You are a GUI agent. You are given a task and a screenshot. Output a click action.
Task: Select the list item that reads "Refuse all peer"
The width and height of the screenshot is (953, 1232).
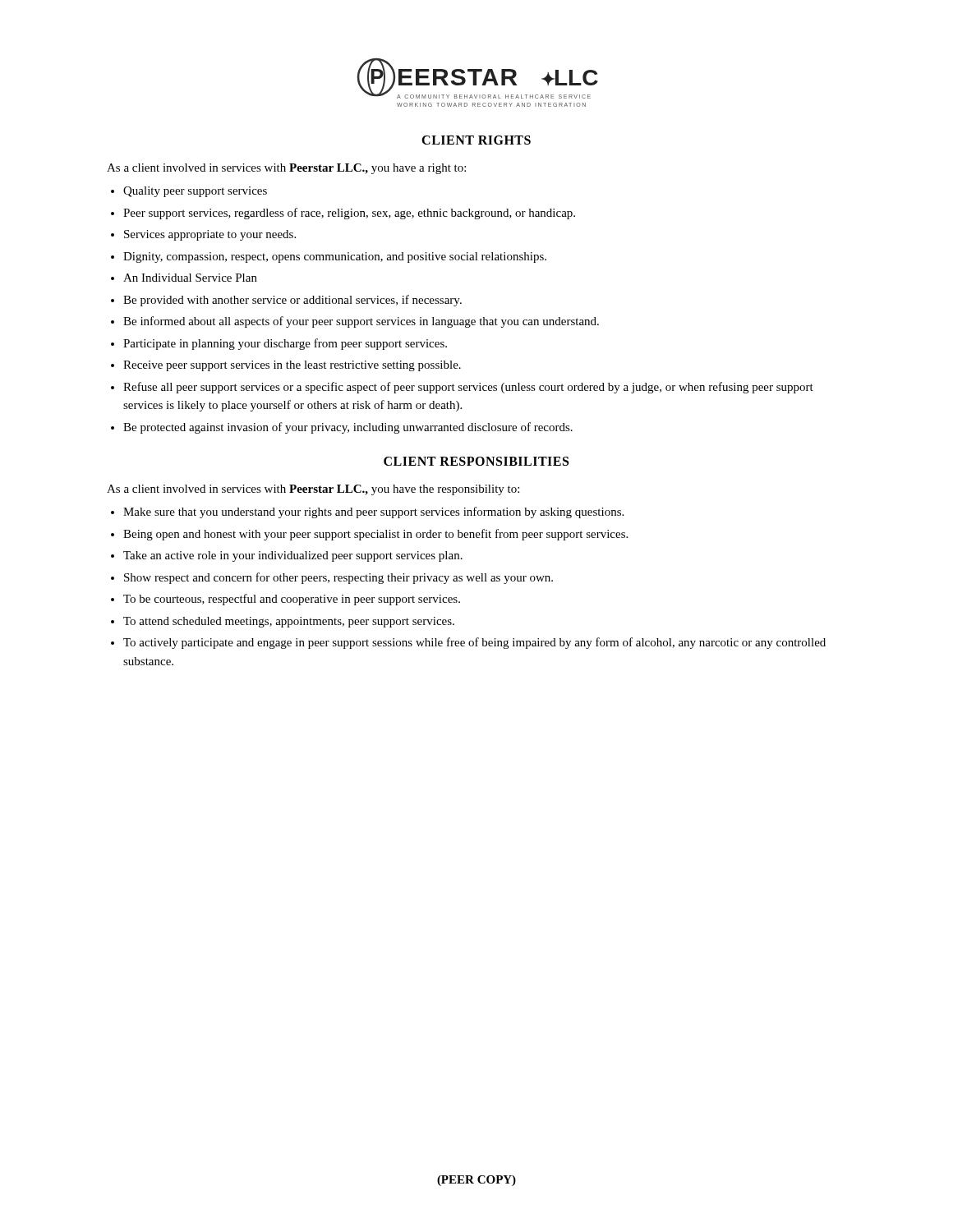click(468, 396)
